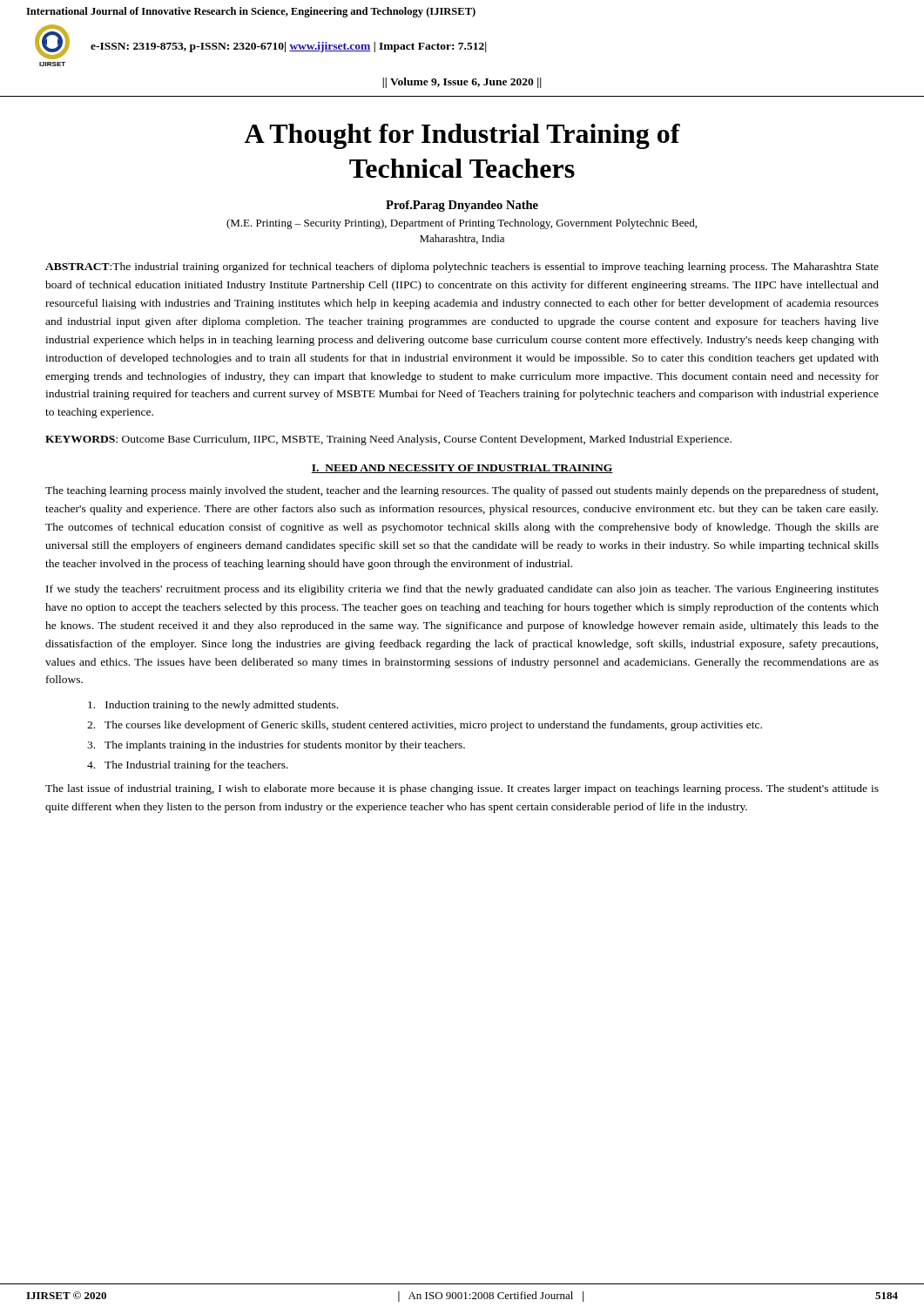Point to the block starting "Induction training to the"

(213, 705)
